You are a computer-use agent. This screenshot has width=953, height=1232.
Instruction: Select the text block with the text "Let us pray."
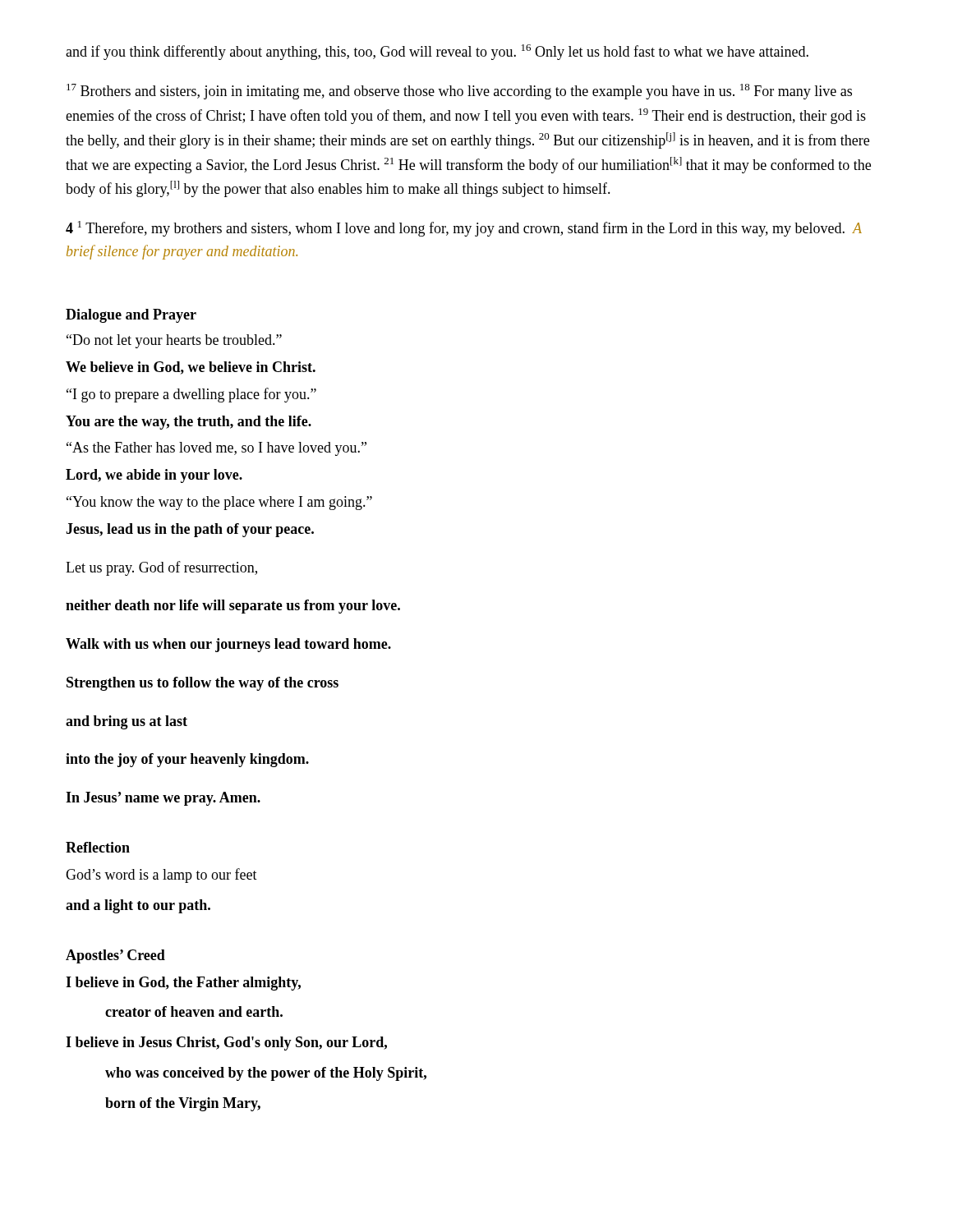click(x=161, y=568)
